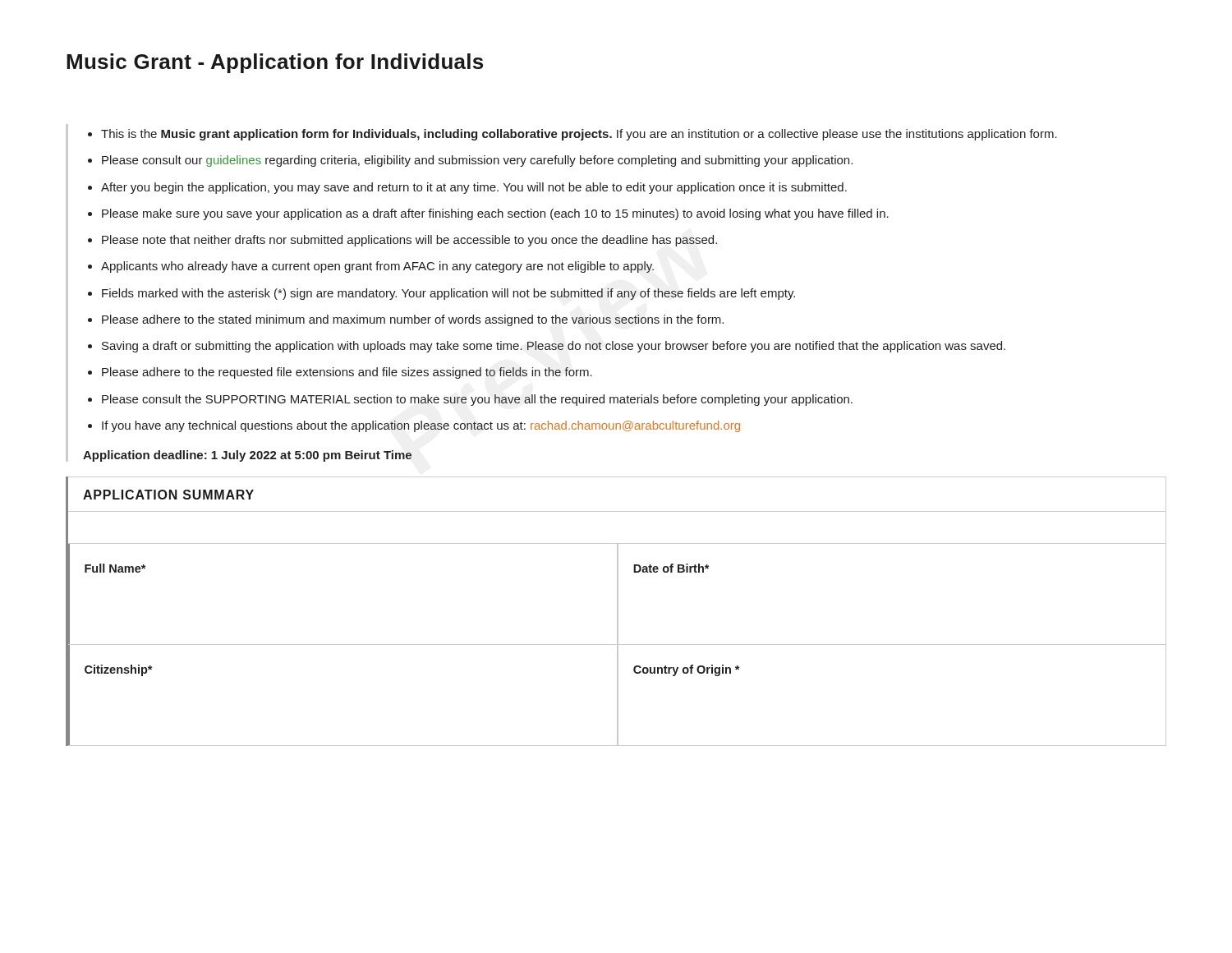Point to the block beginning "Application deadline: 1"
This screenshot has width=1232, height=953.
248,455
